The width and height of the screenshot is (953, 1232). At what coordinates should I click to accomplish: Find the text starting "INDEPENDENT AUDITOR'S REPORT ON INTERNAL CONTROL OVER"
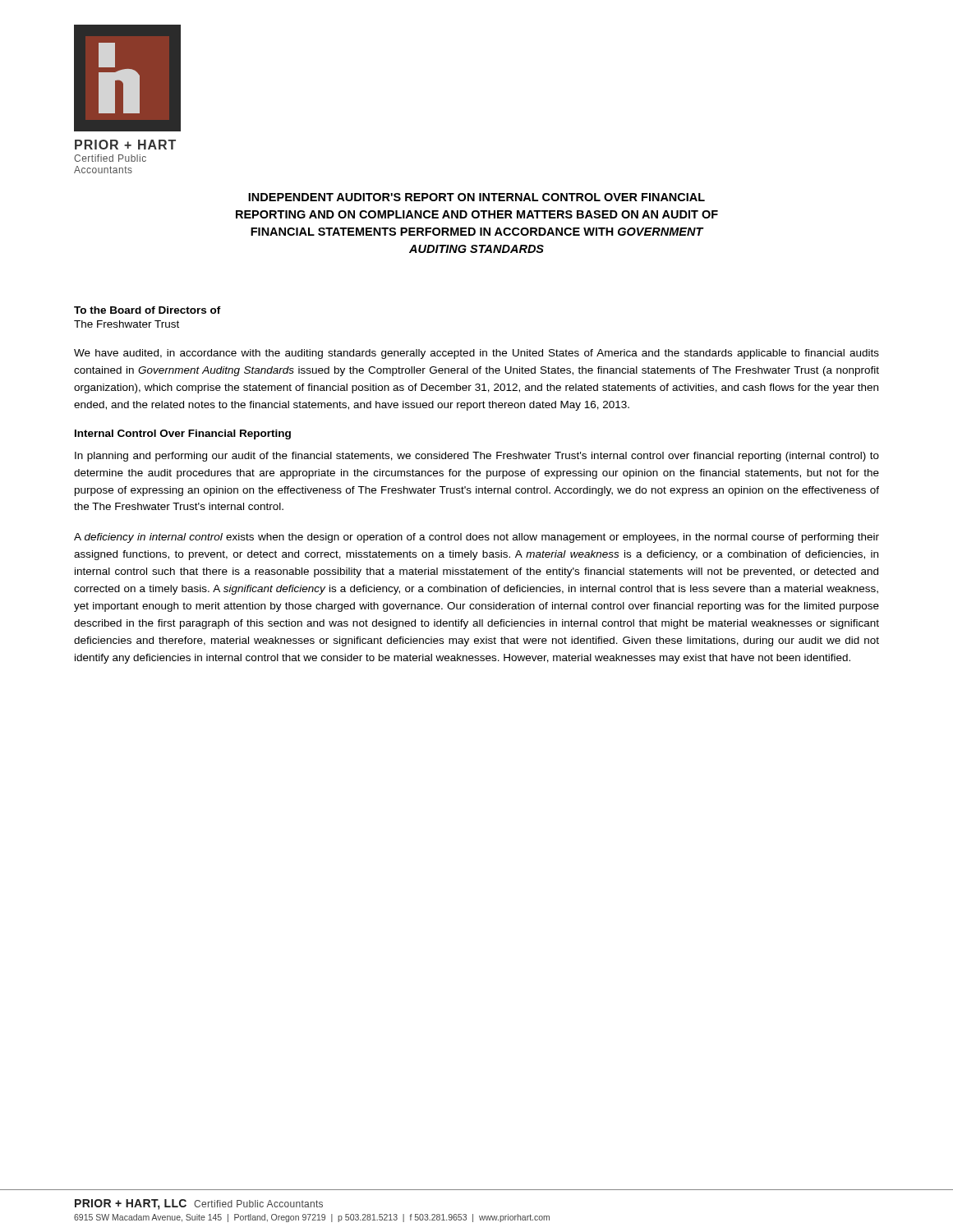tap(476, 223)
